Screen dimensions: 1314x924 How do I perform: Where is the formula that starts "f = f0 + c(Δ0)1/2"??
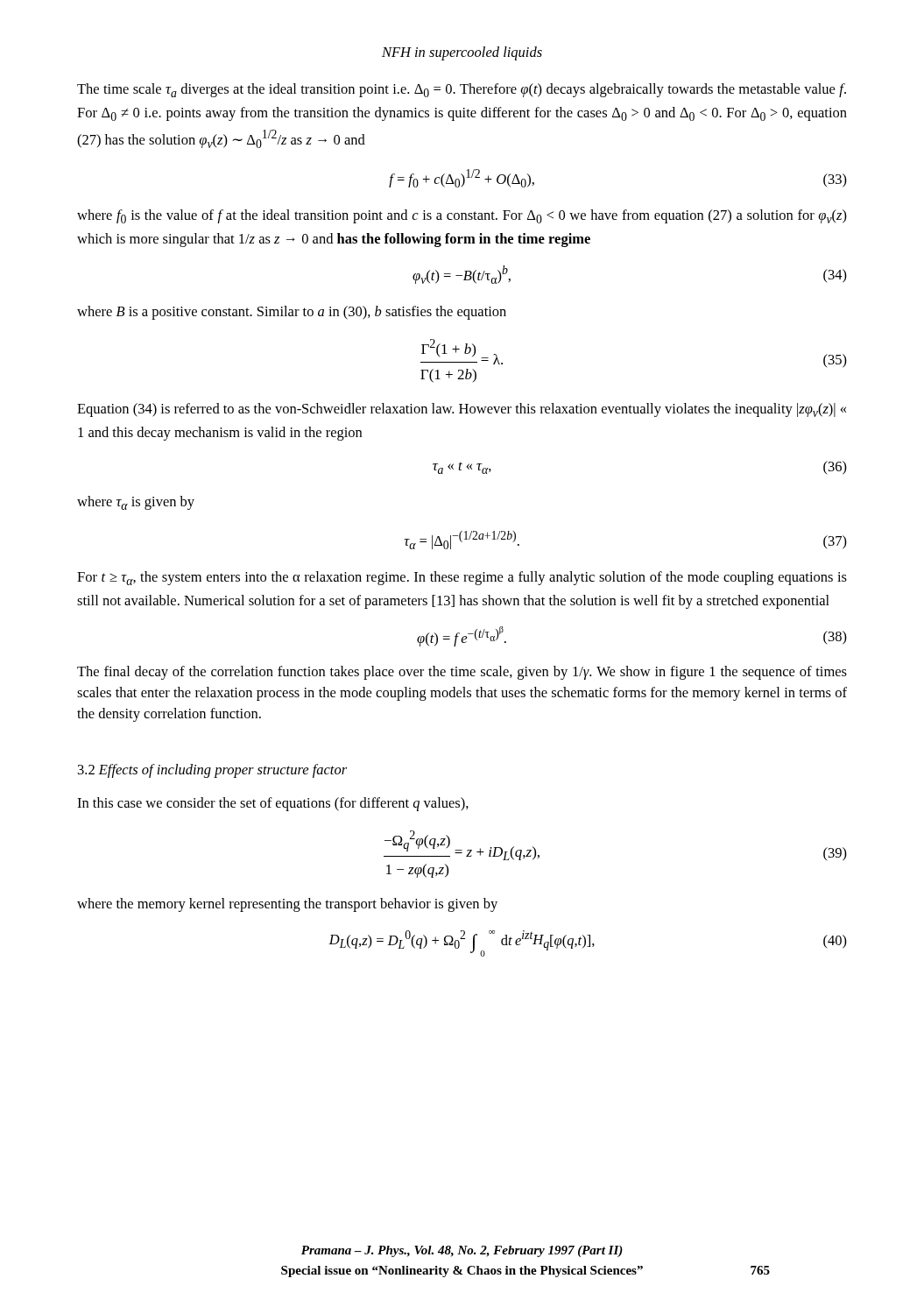point(462,179)
